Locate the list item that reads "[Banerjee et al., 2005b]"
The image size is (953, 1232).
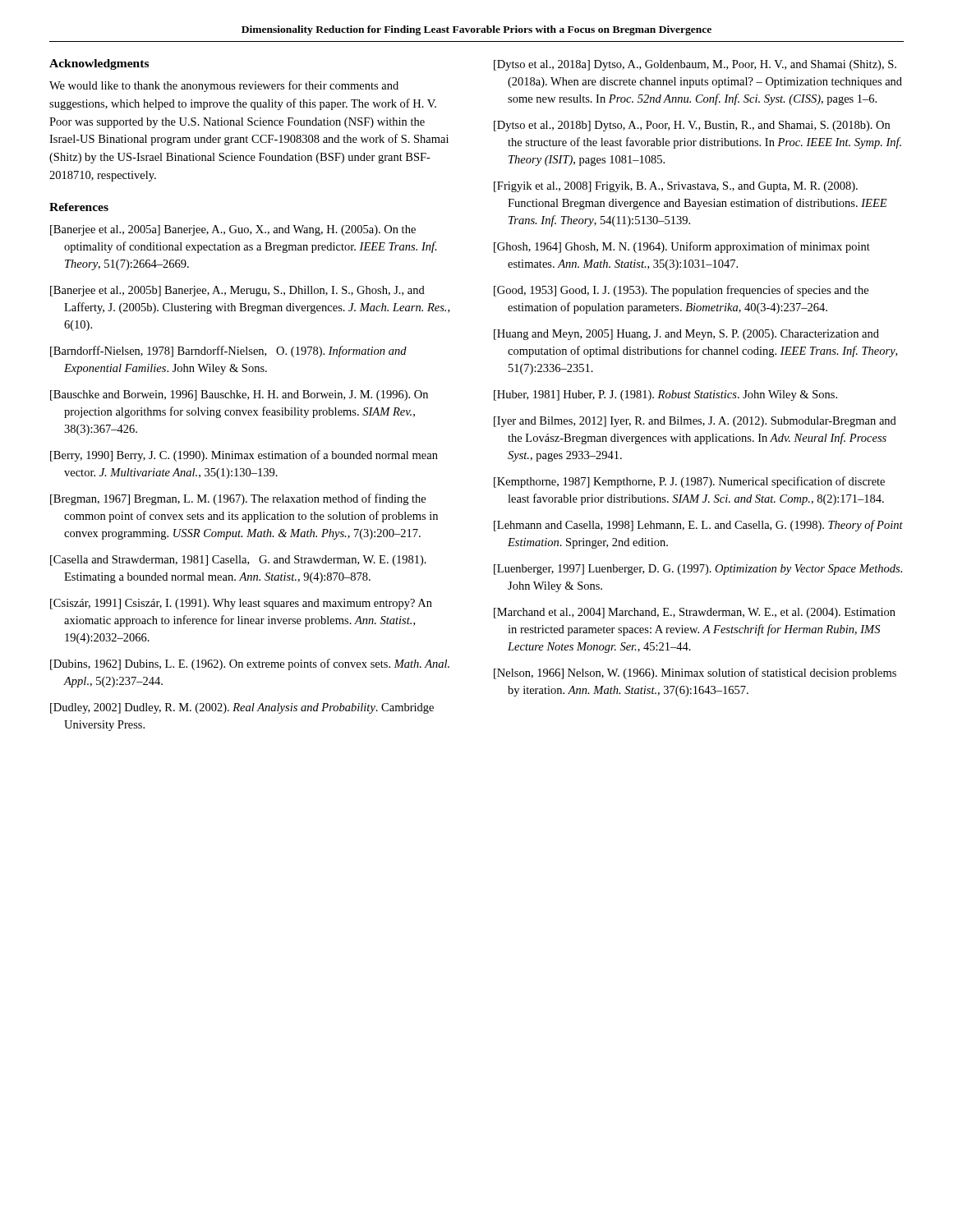coord(250,307)
